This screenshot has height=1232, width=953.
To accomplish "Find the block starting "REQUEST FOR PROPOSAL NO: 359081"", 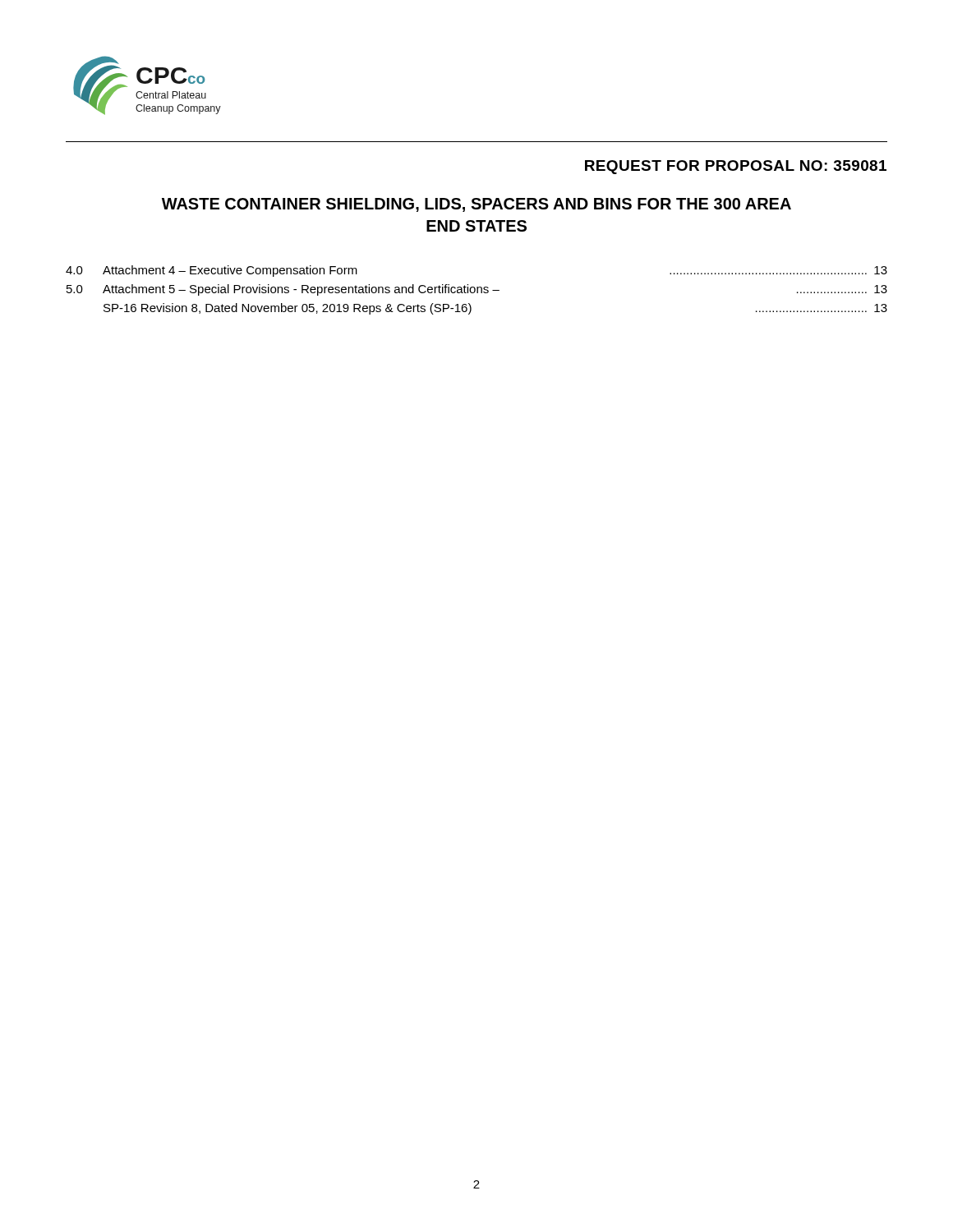I will pos(736,165).
